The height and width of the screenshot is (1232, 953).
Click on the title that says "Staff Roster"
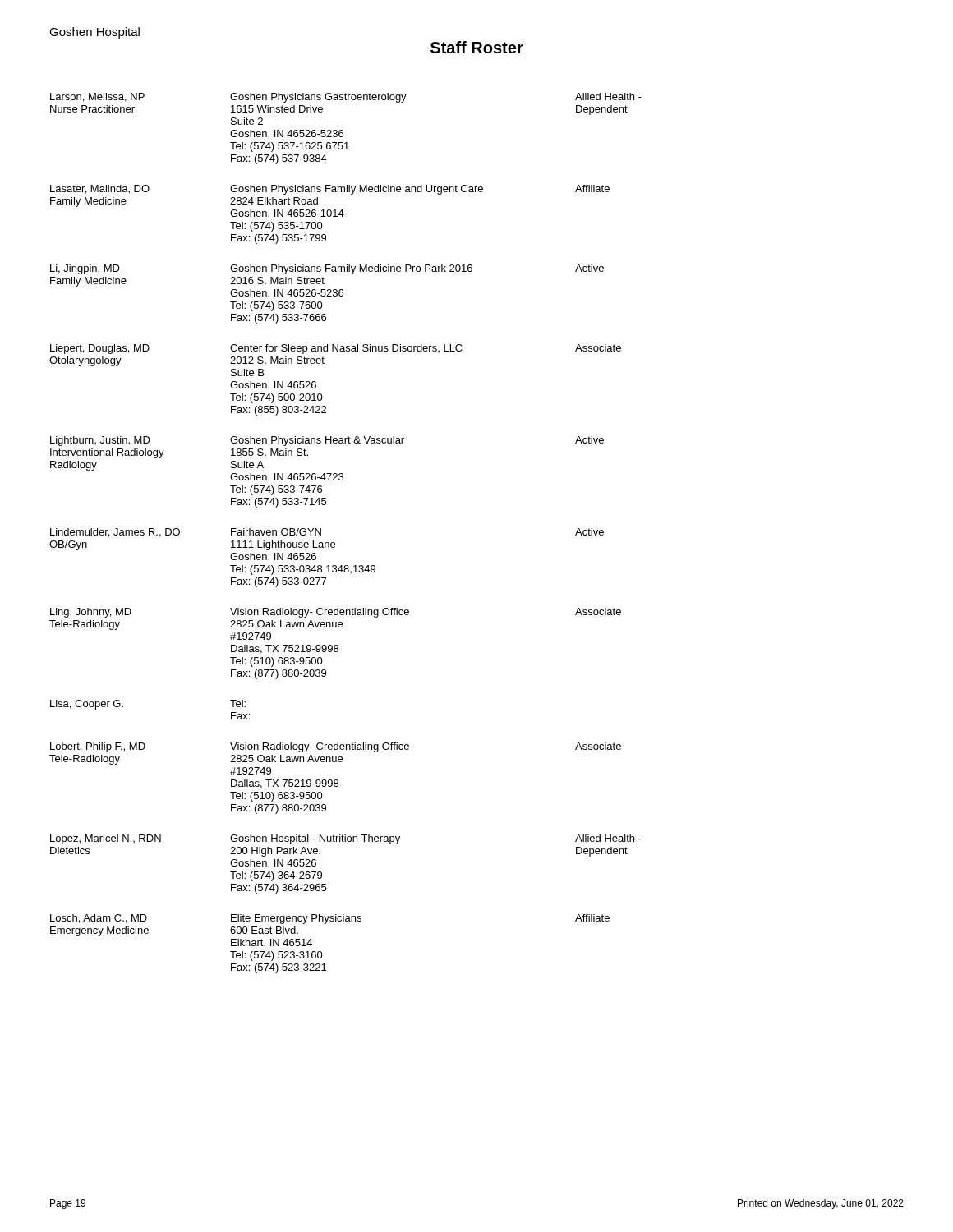[476, 48]
